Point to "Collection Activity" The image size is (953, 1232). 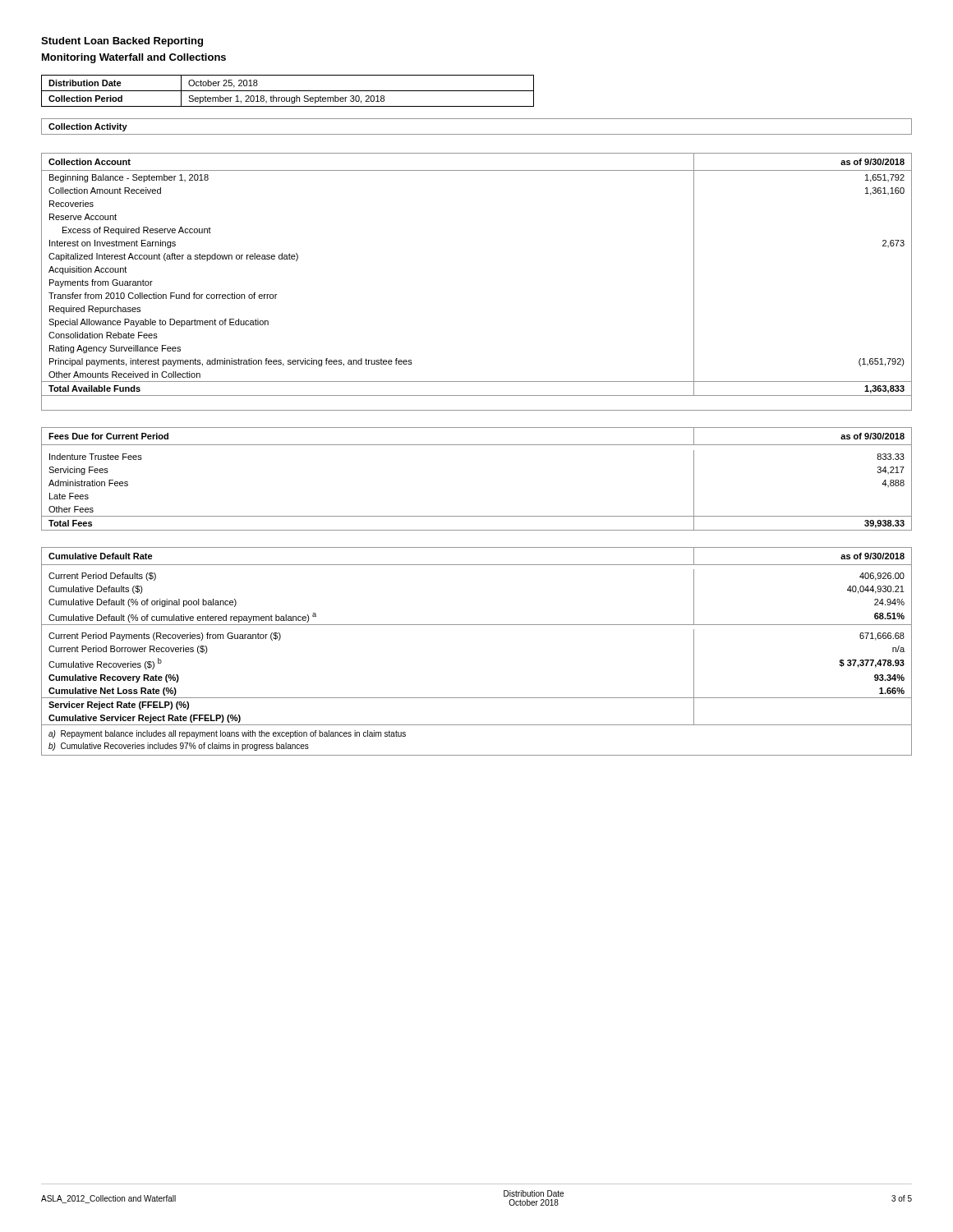coord(88,127)
